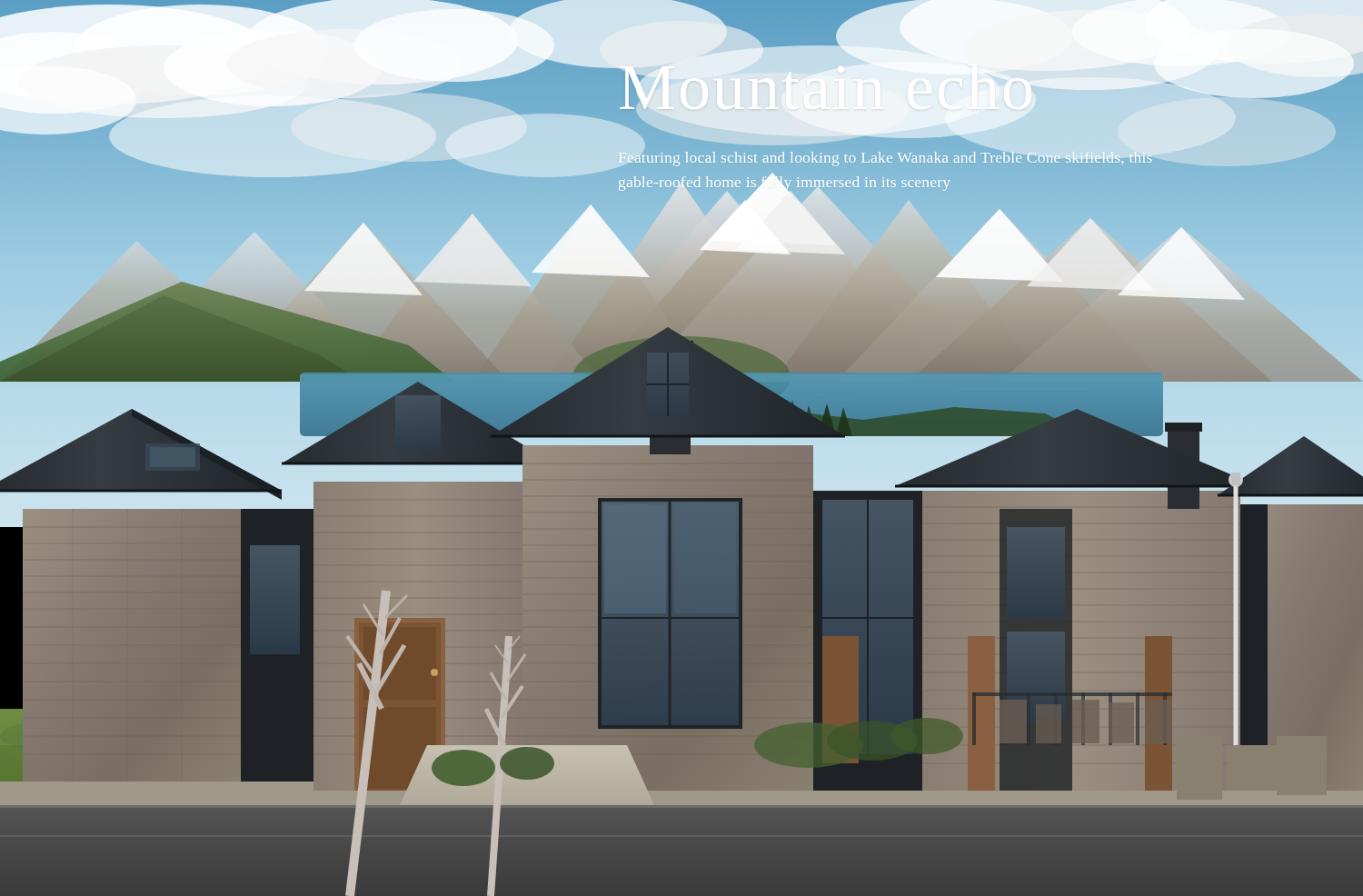Locate the photo
The image size is (1363, 896).
point(682,448)
